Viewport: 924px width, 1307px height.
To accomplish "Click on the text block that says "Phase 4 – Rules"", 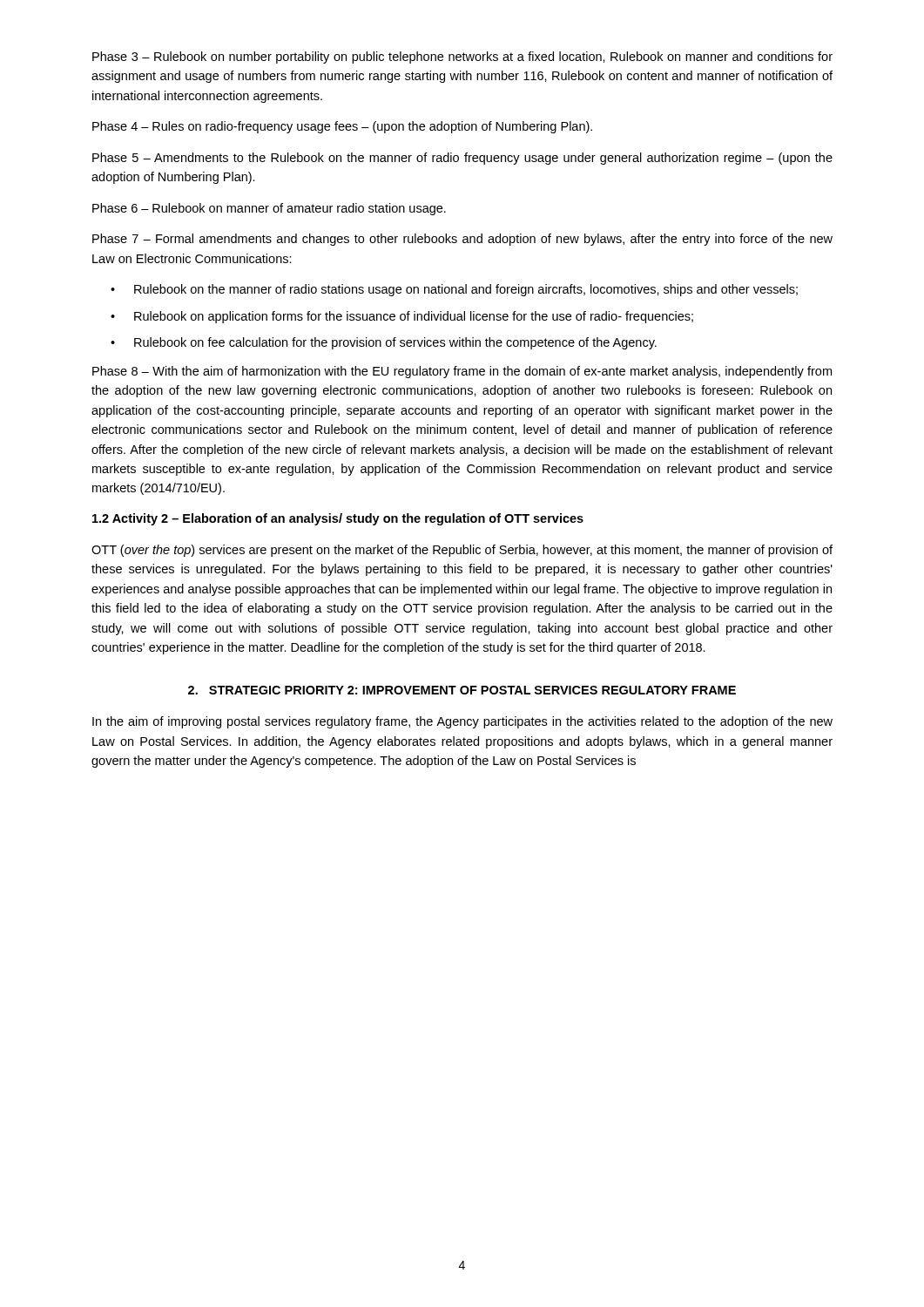I will [x=342, y=127].
